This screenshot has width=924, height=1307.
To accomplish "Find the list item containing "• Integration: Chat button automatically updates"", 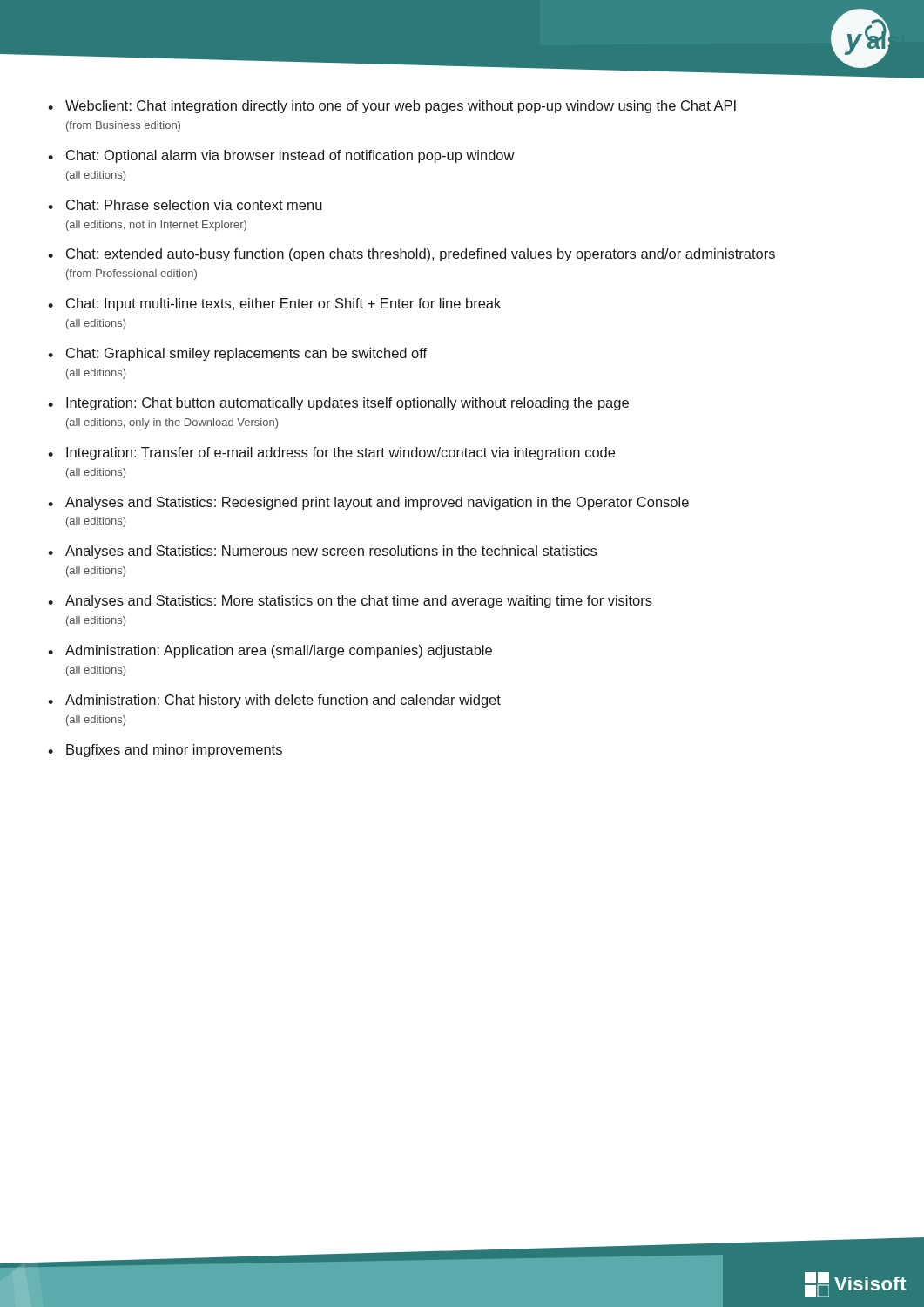I will click(462, 416).
